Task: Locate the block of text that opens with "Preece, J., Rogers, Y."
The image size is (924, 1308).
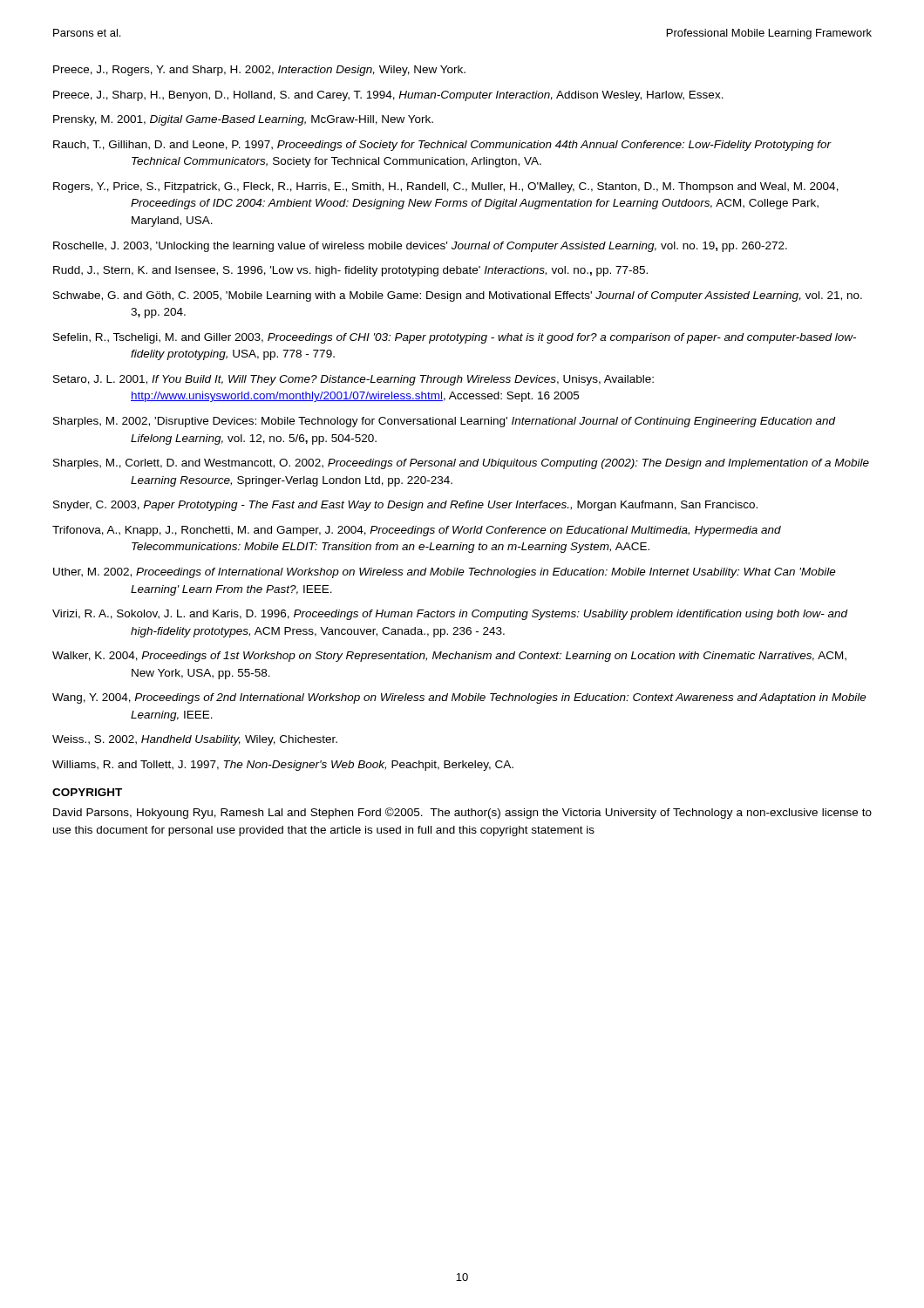Action: tap(259, 69)
